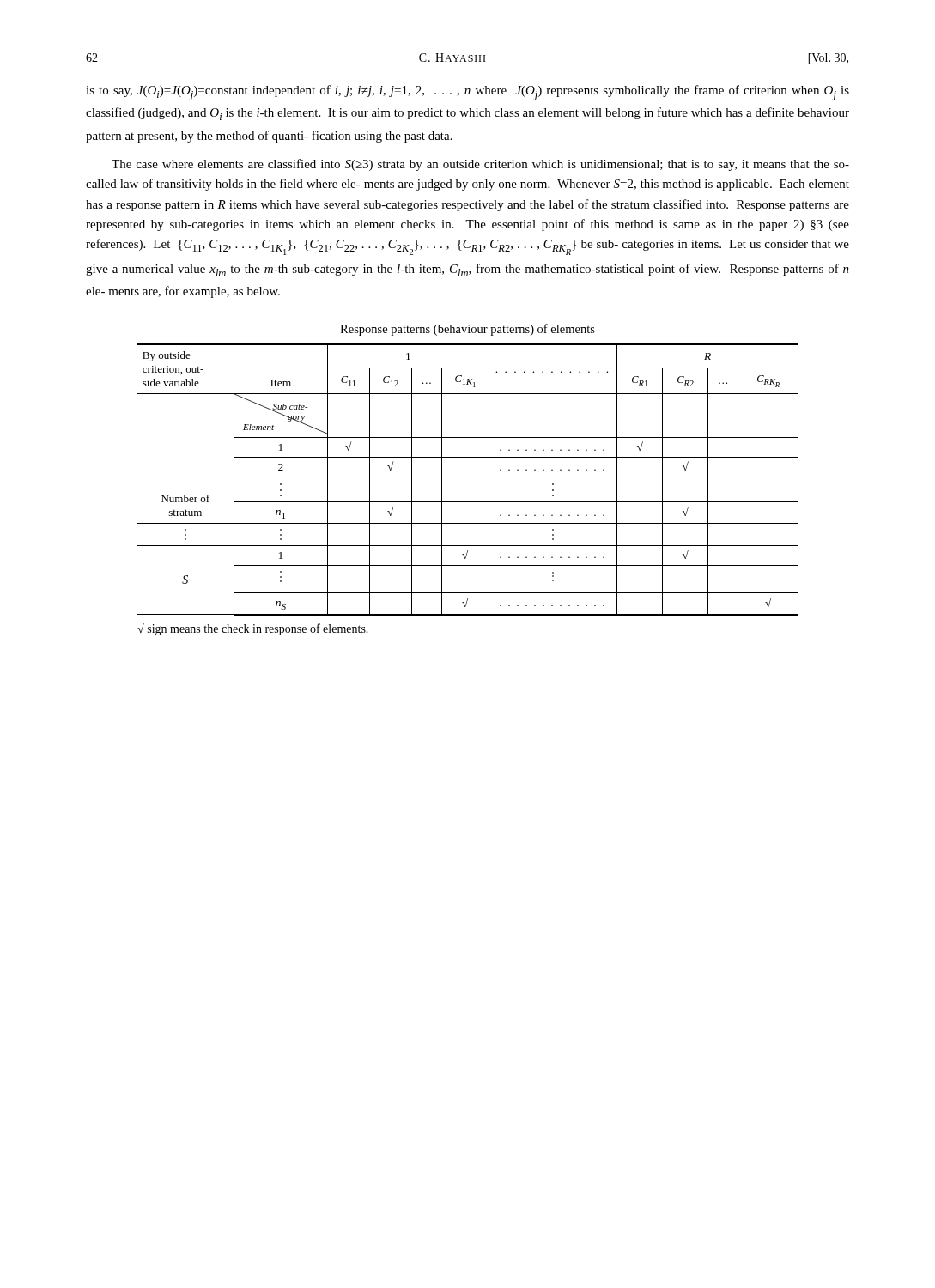Select a footnote
935x1288 pixels.
[x=253, y=629]
